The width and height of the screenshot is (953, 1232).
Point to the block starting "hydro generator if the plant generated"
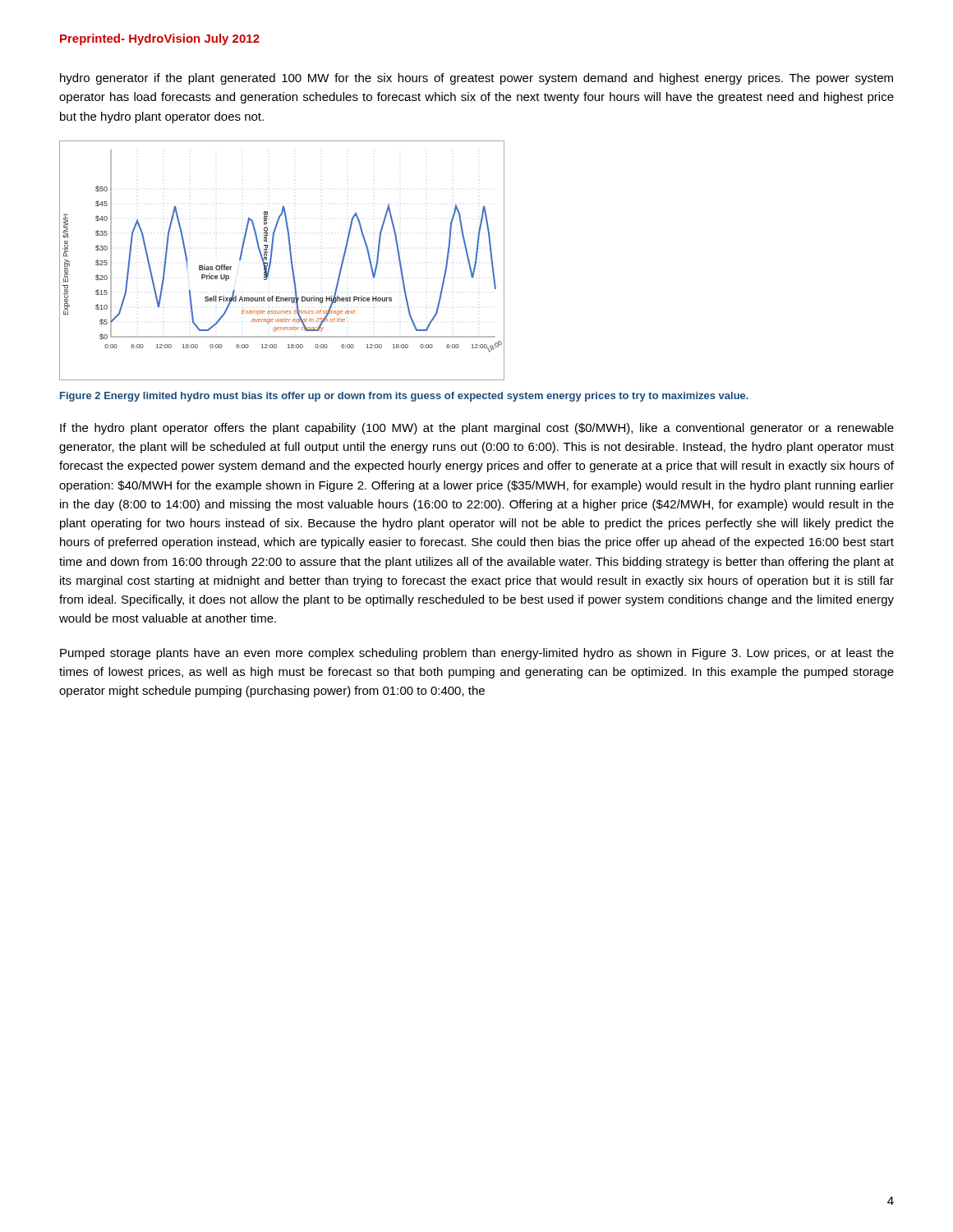(476, 97)
